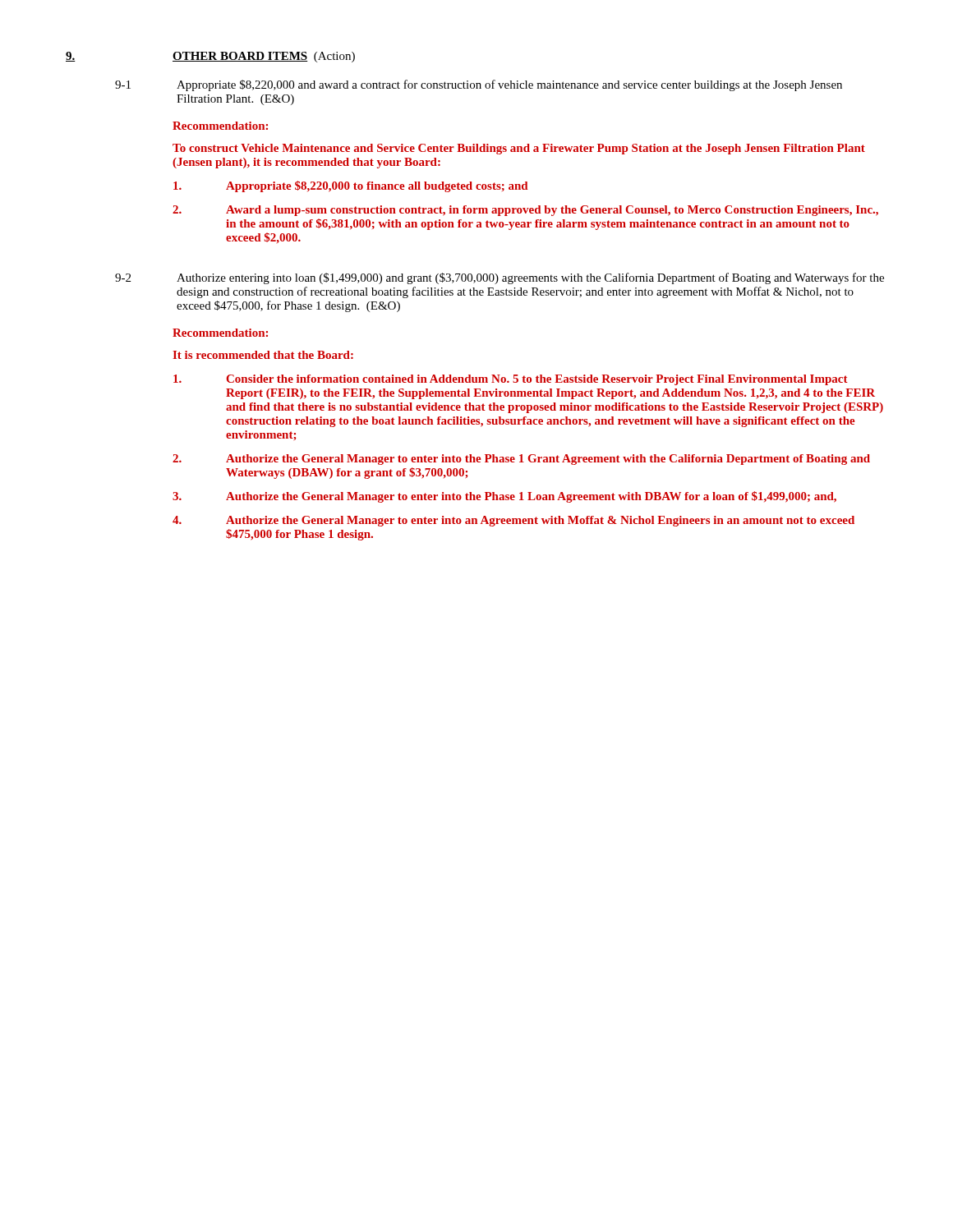953x1232 pixels.
Task: Where is the passage that starts "Consider the information contained in Addendum"?
Action: (530, 407)
